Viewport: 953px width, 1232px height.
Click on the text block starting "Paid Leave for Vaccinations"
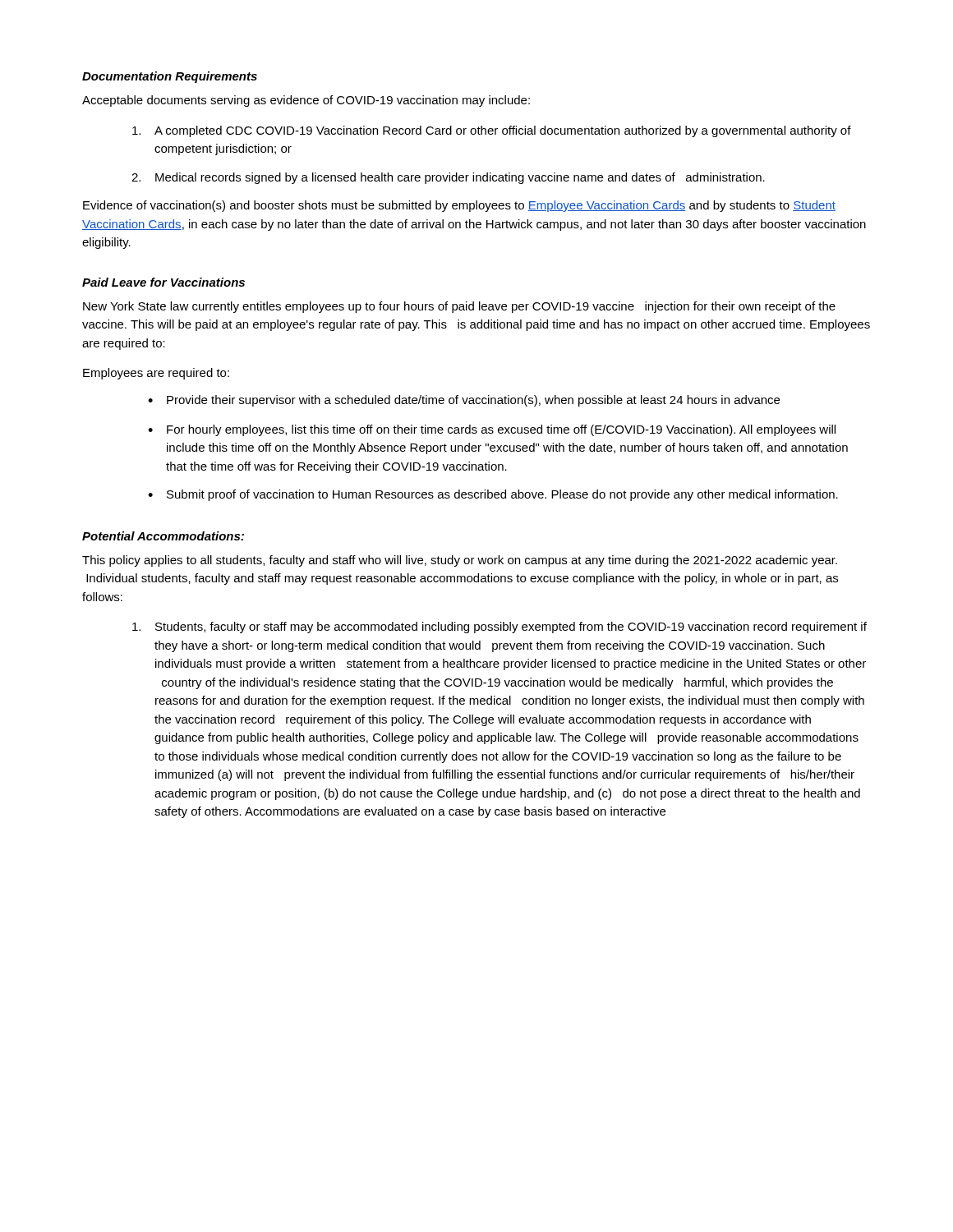164,282
